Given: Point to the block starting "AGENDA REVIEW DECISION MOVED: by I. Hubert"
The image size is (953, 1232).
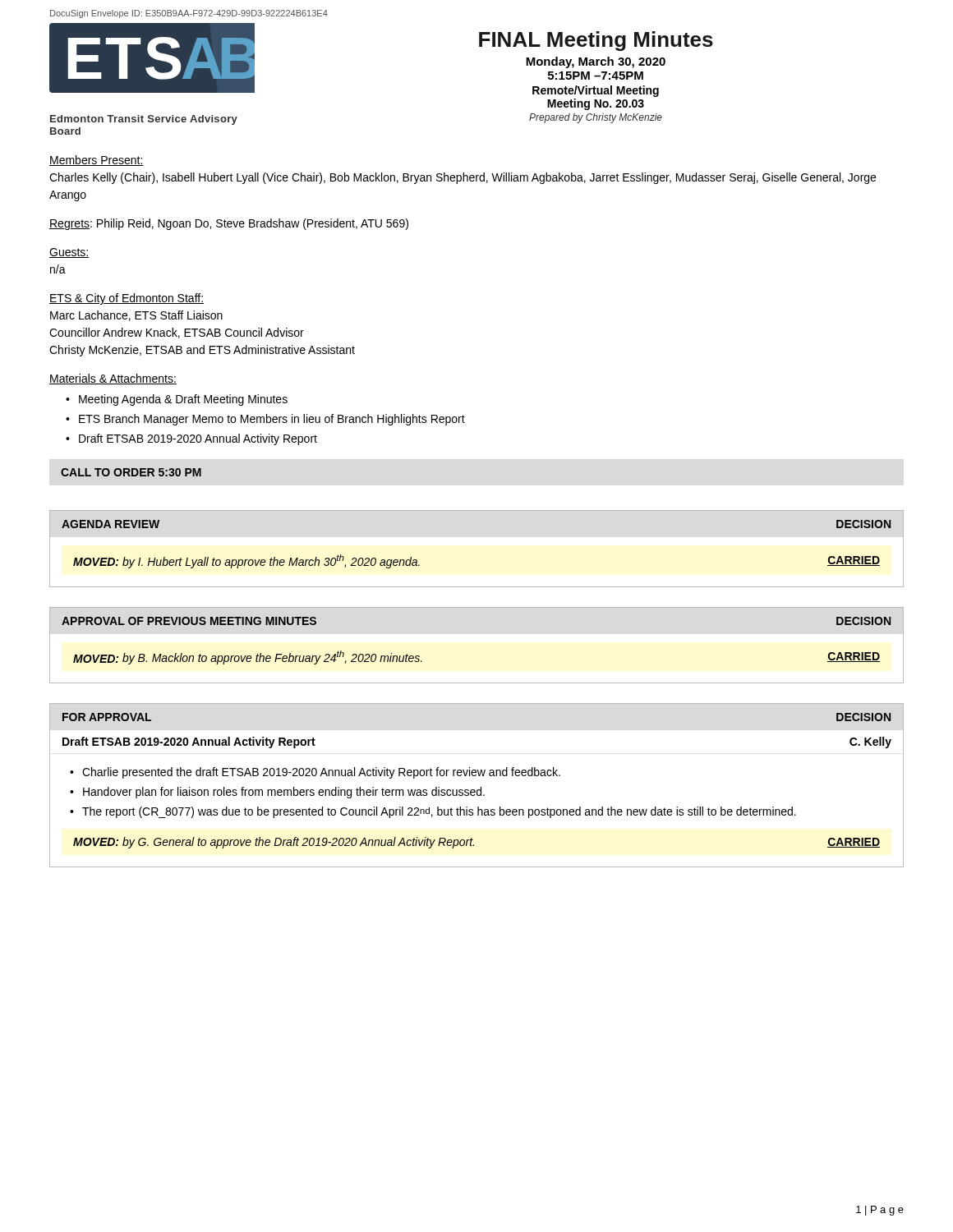Looking at the screenshot, I should 106,524.
